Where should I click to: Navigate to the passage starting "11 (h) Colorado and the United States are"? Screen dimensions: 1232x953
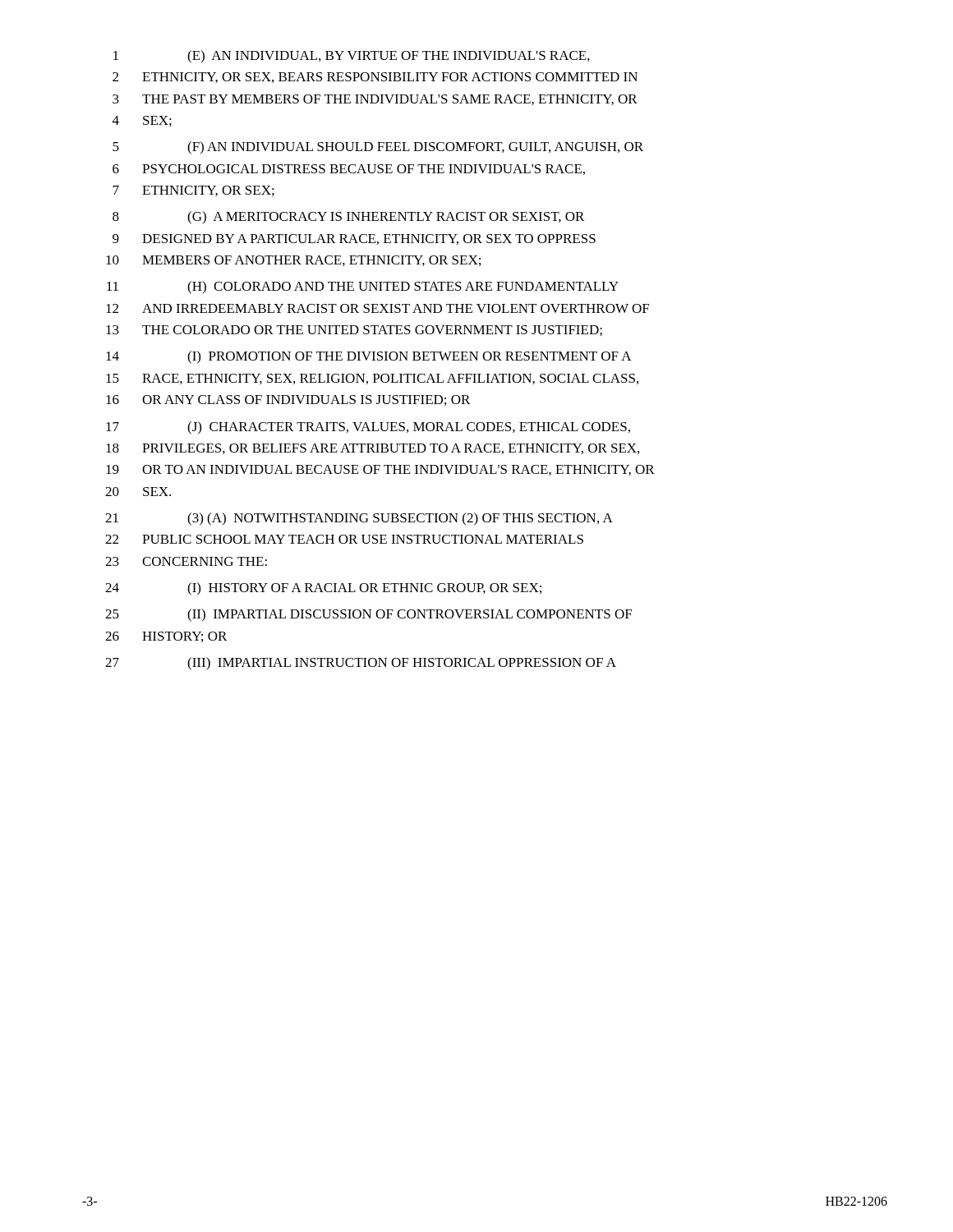point(485,309)
